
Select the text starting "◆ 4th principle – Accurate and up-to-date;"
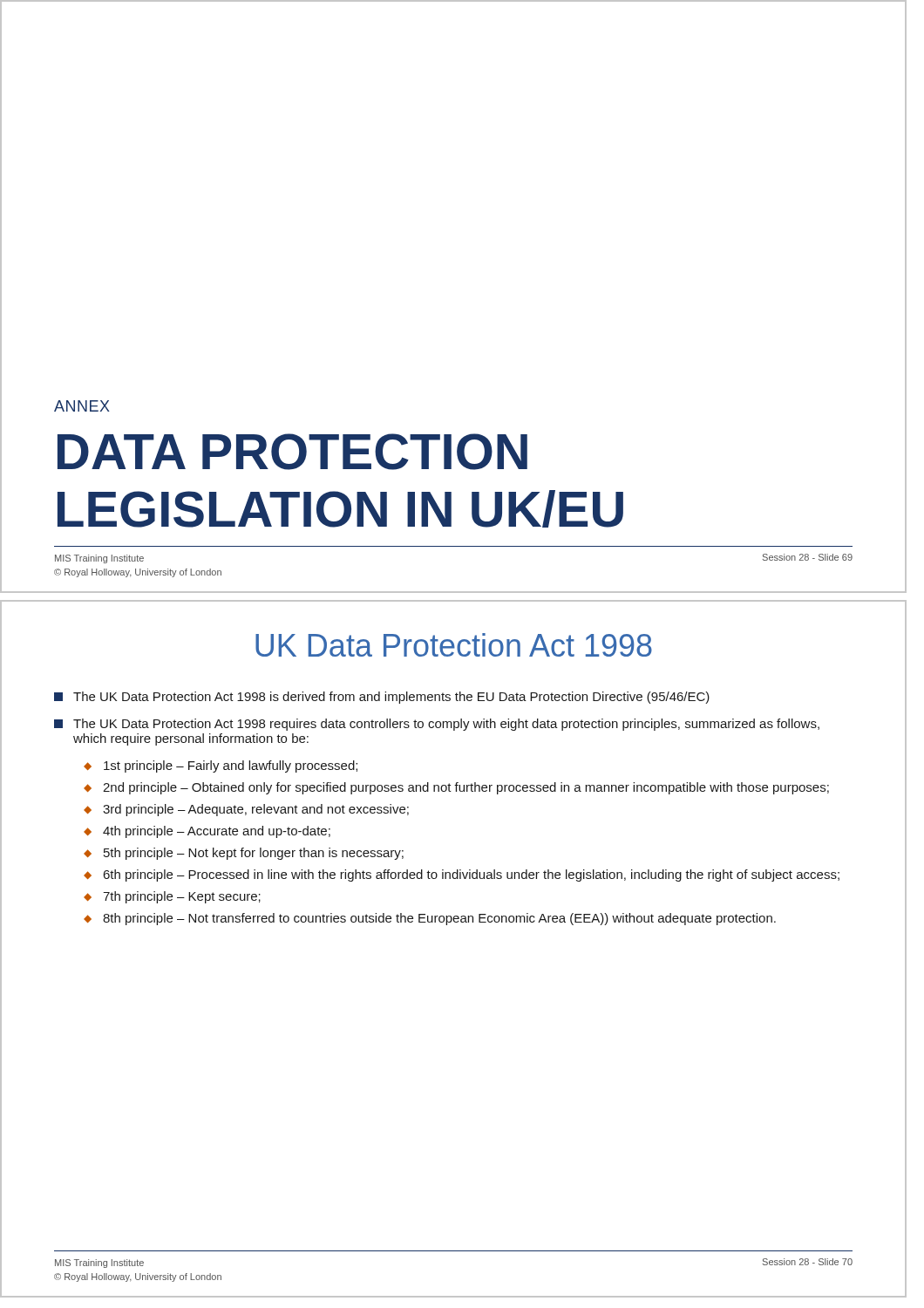click(x=207, y=832)
